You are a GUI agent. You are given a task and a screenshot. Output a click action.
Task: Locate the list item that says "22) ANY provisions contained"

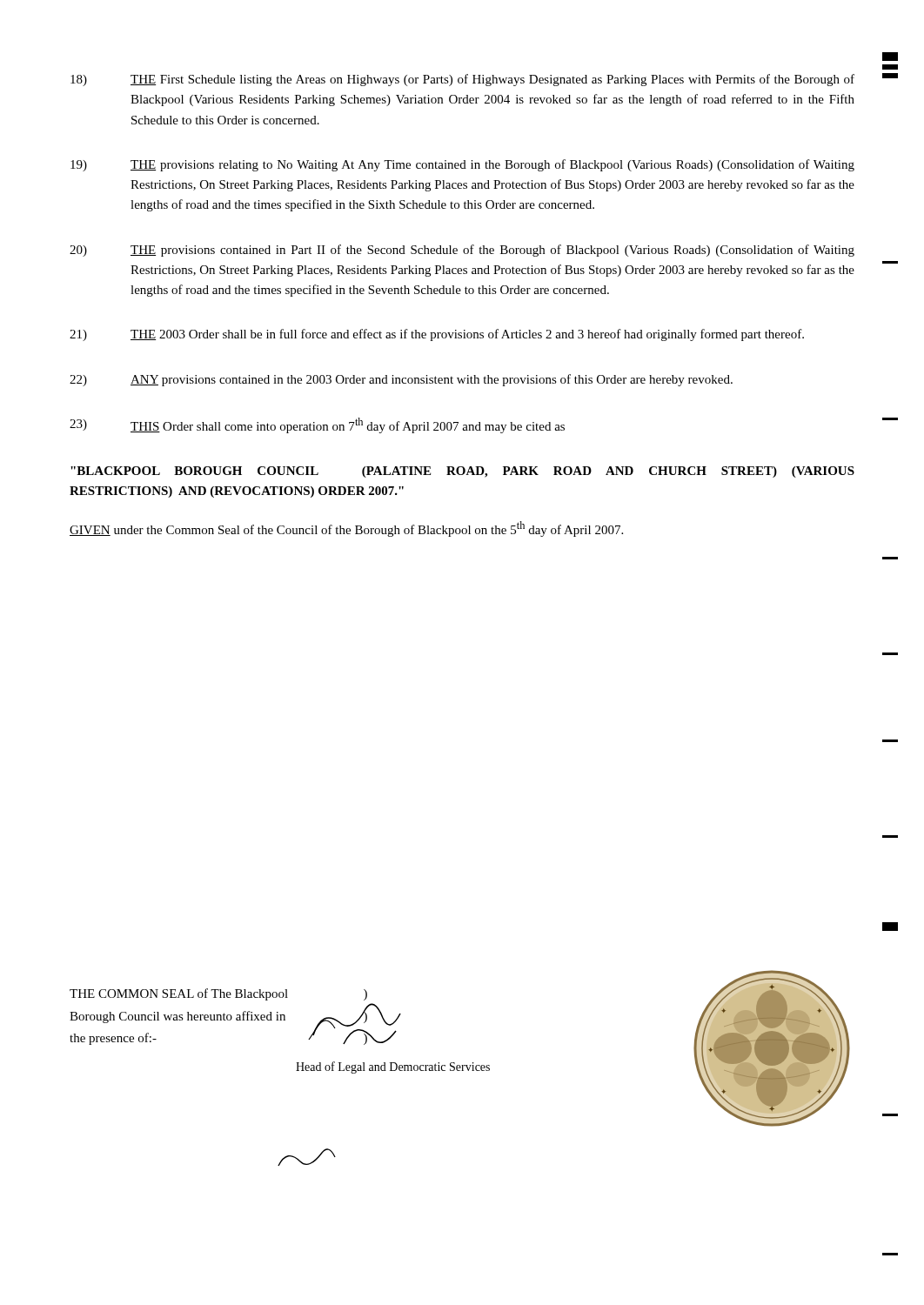click(462, 379)
